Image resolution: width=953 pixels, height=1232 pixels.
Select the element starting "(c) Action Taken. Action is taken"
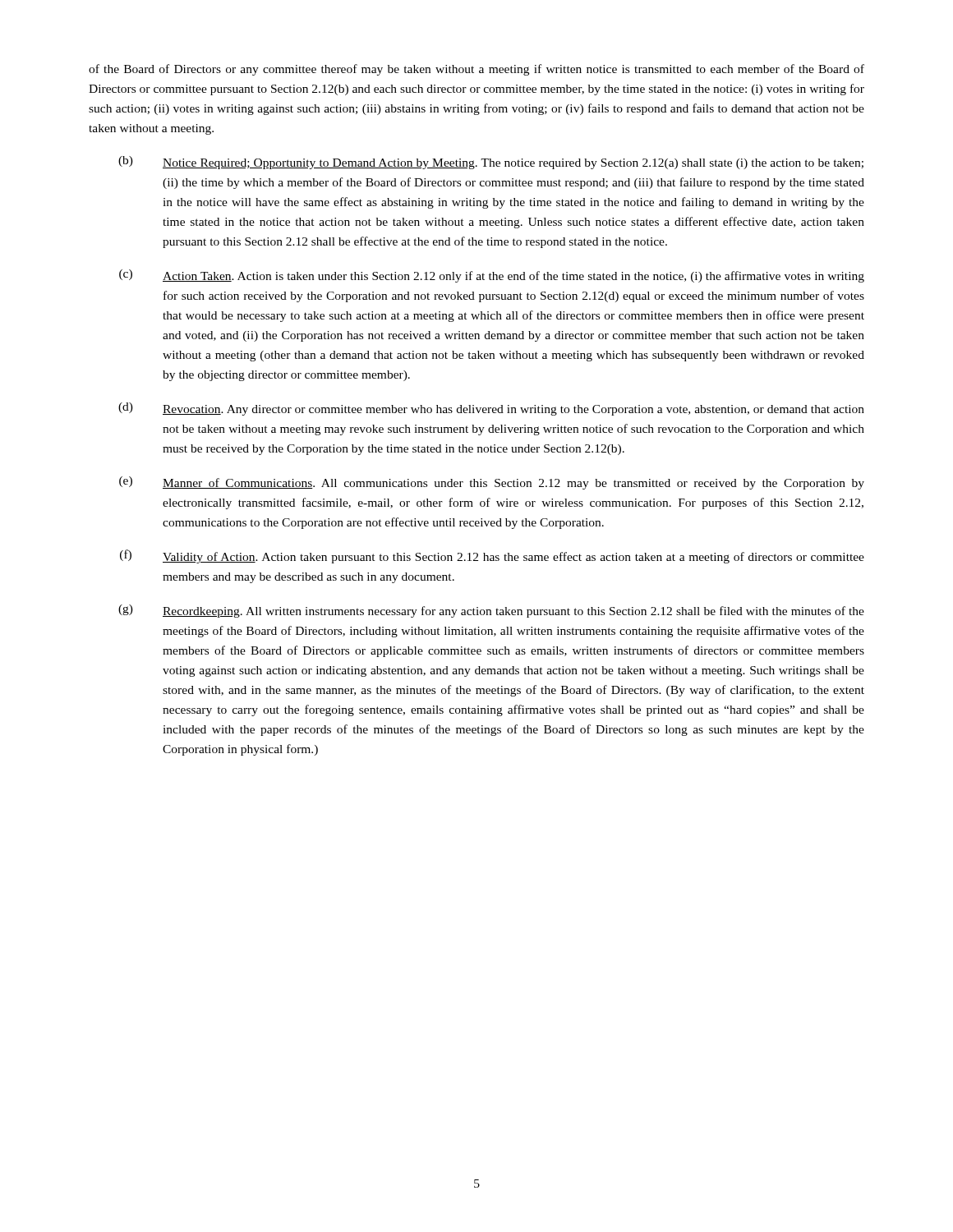pos(476,325)
